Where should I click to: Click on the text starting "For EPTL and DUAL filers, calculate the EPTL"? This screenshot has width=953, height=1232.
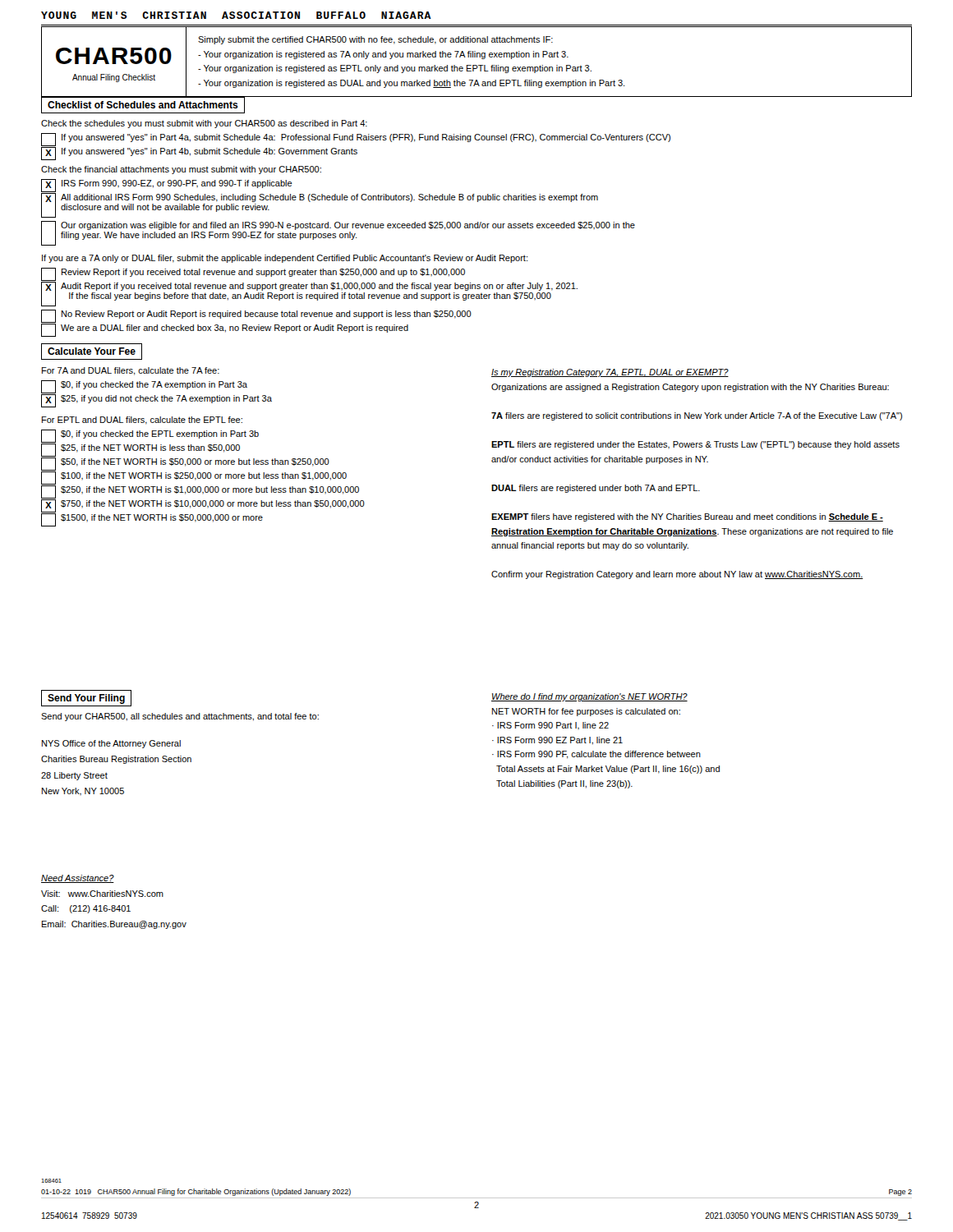pyautogui.click(x=142, y=420)
